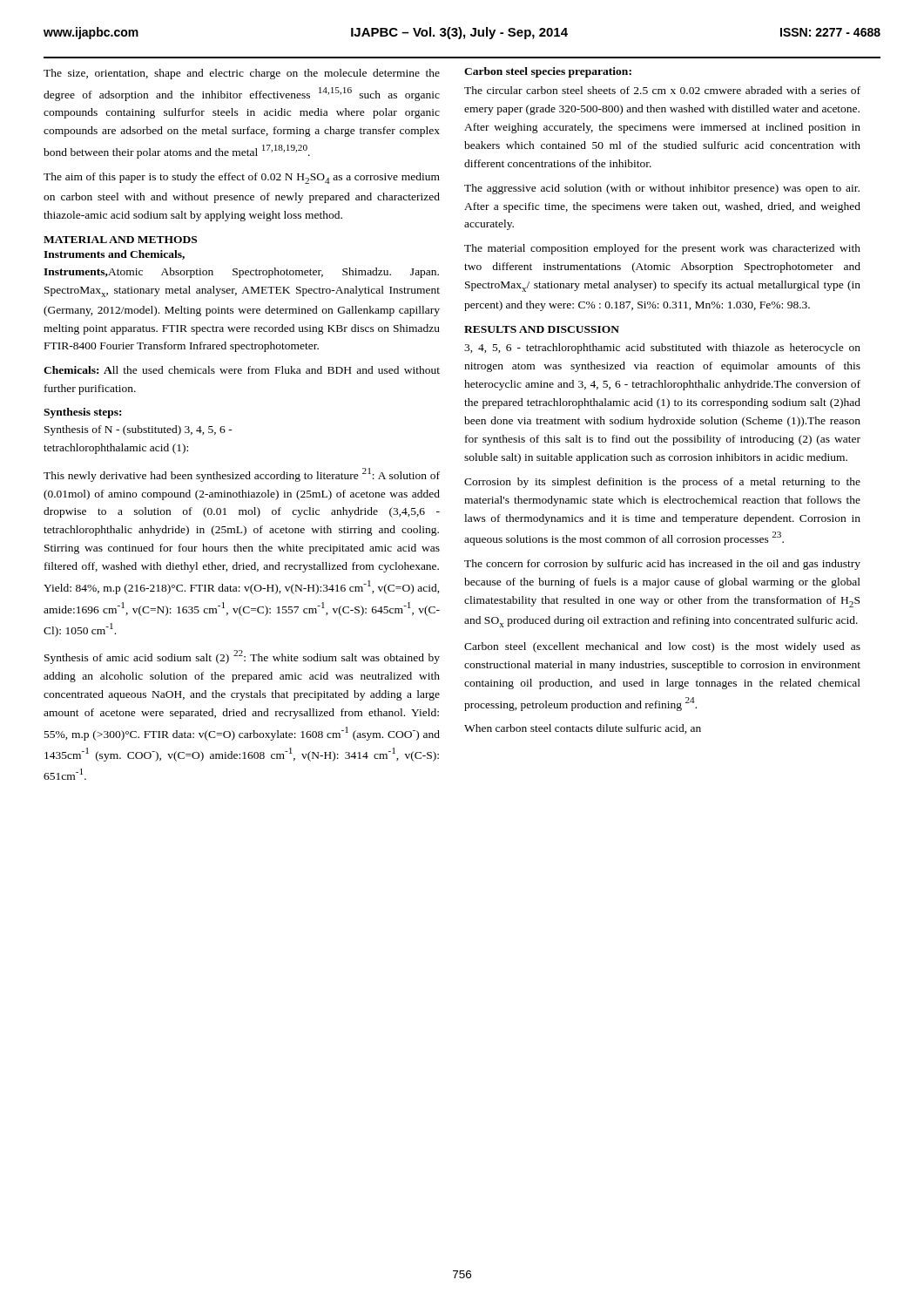Find the text block containing "Synthesis of amic acid sodium salt"
The image size is (924, 1307).
(242, 716)
